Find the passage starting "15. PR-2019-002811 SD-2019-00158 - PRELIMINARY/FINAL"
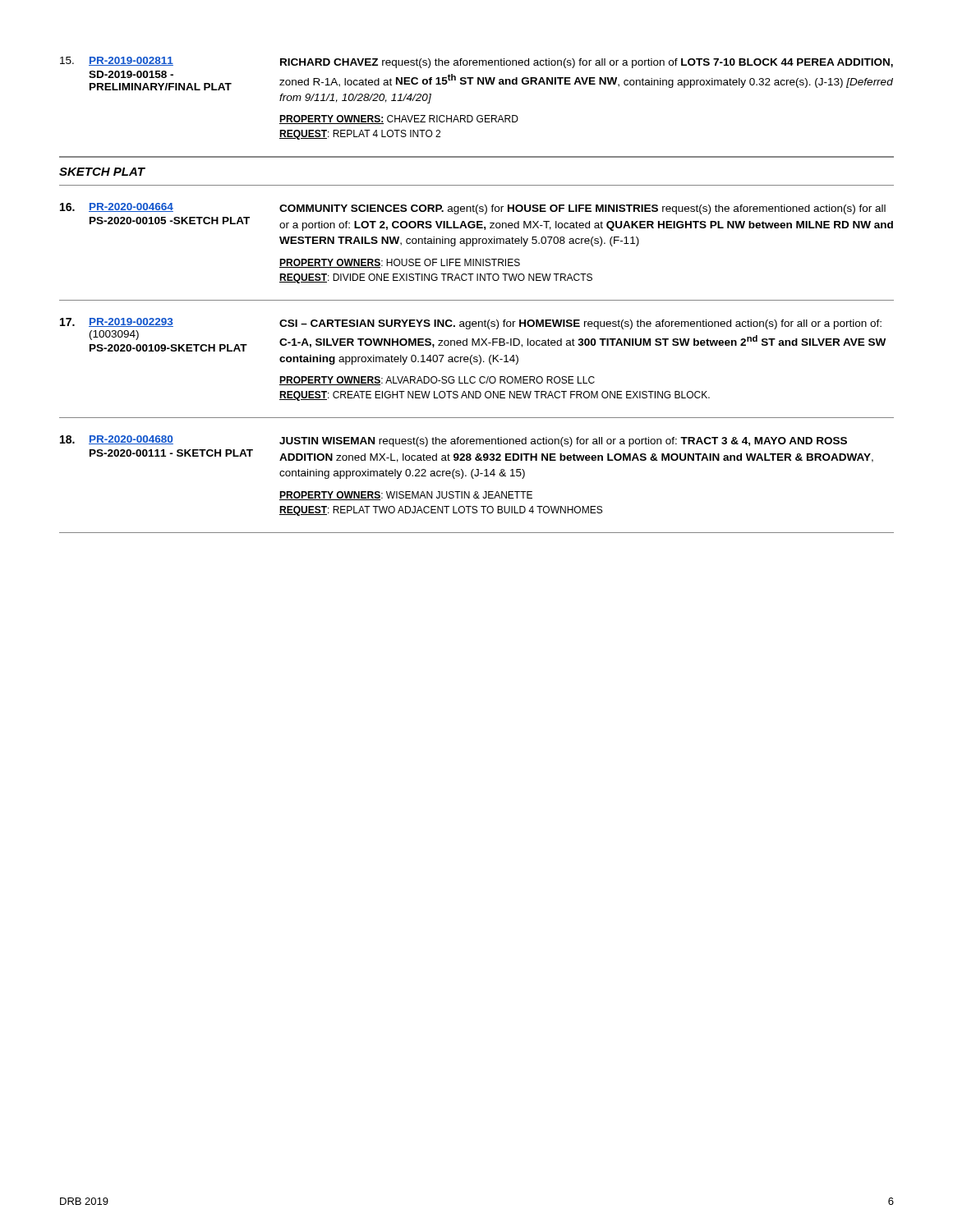The image size is (953, 1232). tap(476, 62)
